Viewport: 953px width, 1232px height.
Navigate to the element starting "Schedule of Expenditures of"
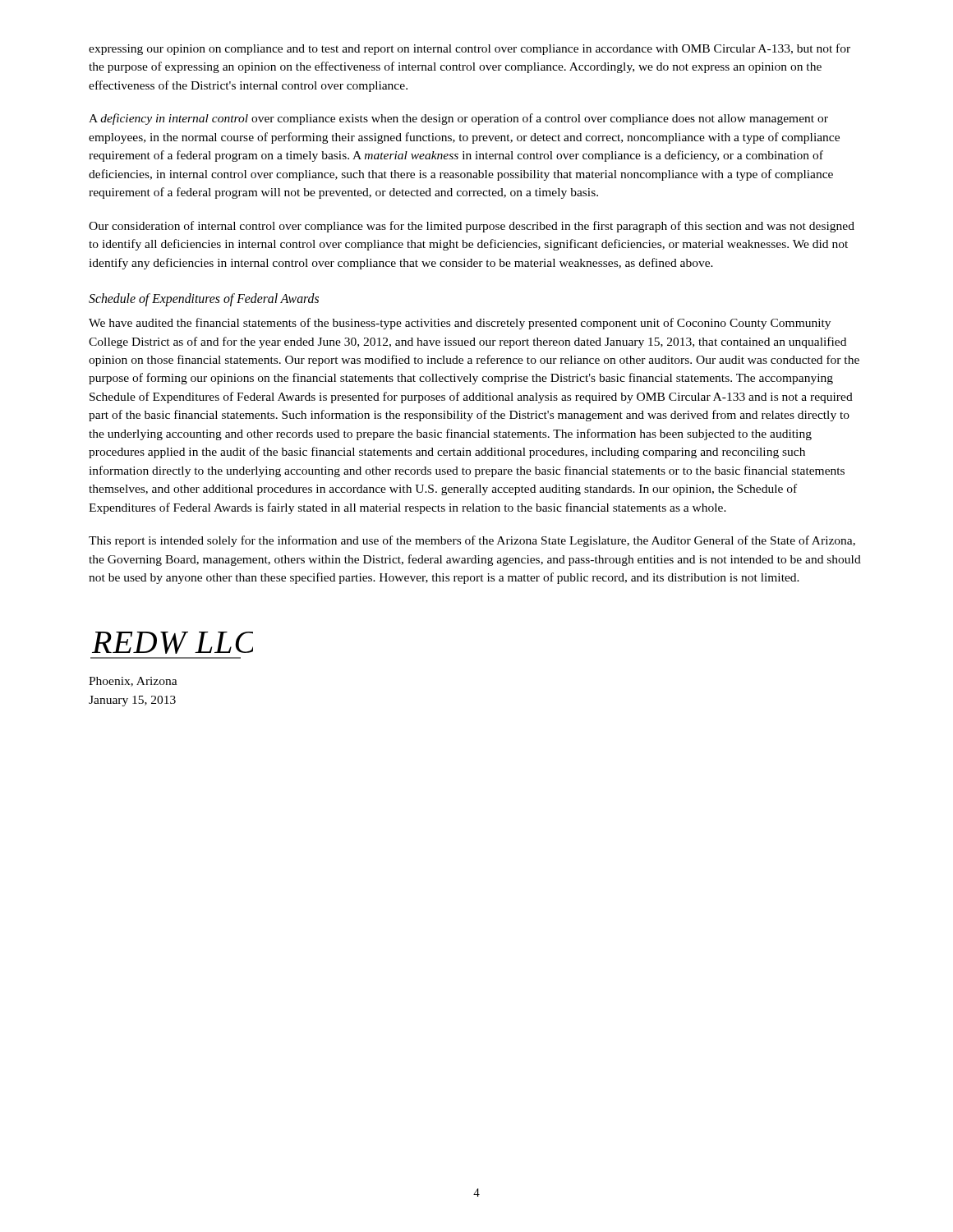pyautogui.click(x=204, y=299)
